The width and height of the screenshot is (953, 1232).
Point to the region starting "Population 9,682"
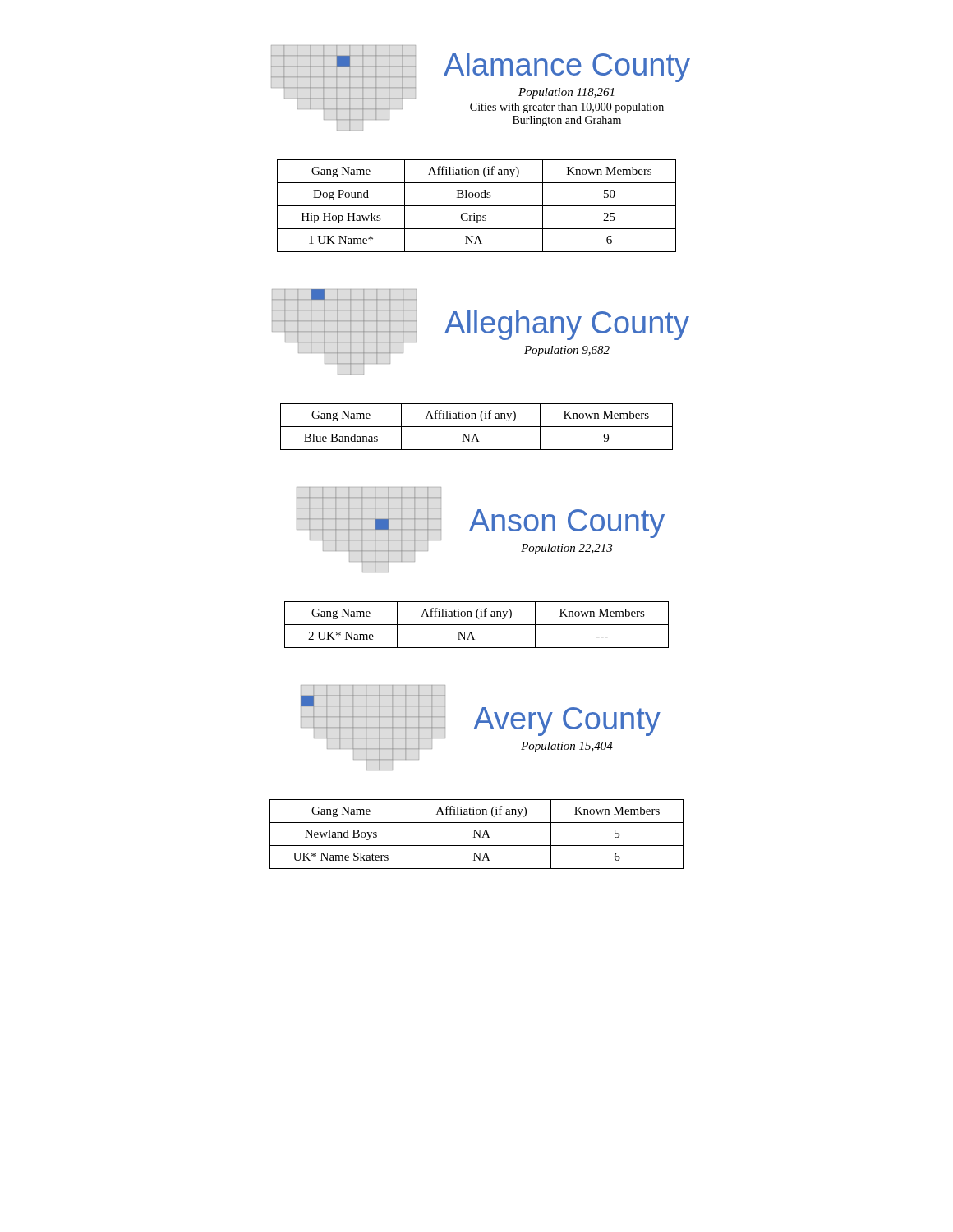[567, 350]
